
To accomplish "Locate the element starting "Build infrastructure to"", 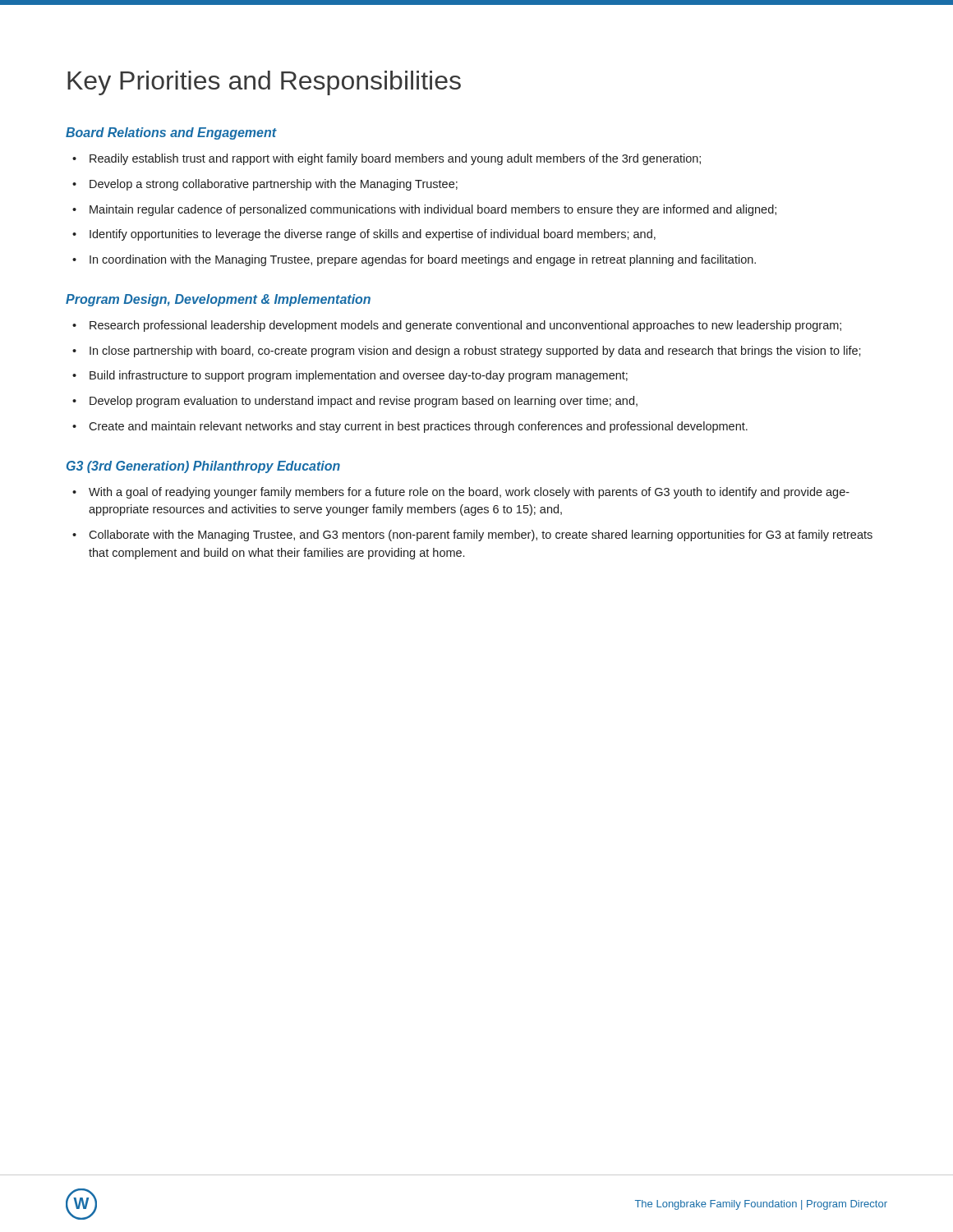I will [359, 376].
